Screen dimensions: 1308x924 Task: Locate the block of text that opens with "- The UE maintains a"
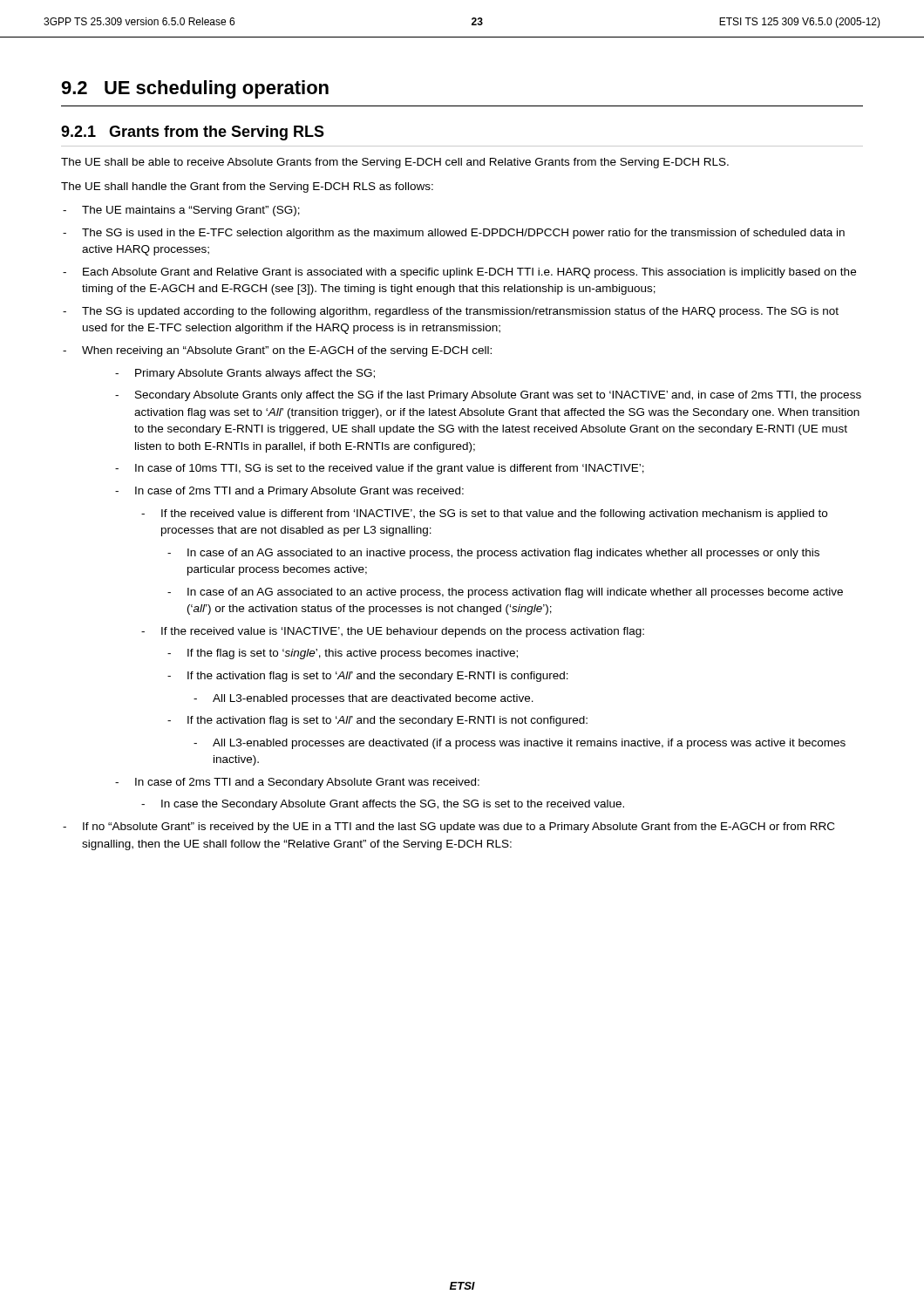tap(181, 211)
